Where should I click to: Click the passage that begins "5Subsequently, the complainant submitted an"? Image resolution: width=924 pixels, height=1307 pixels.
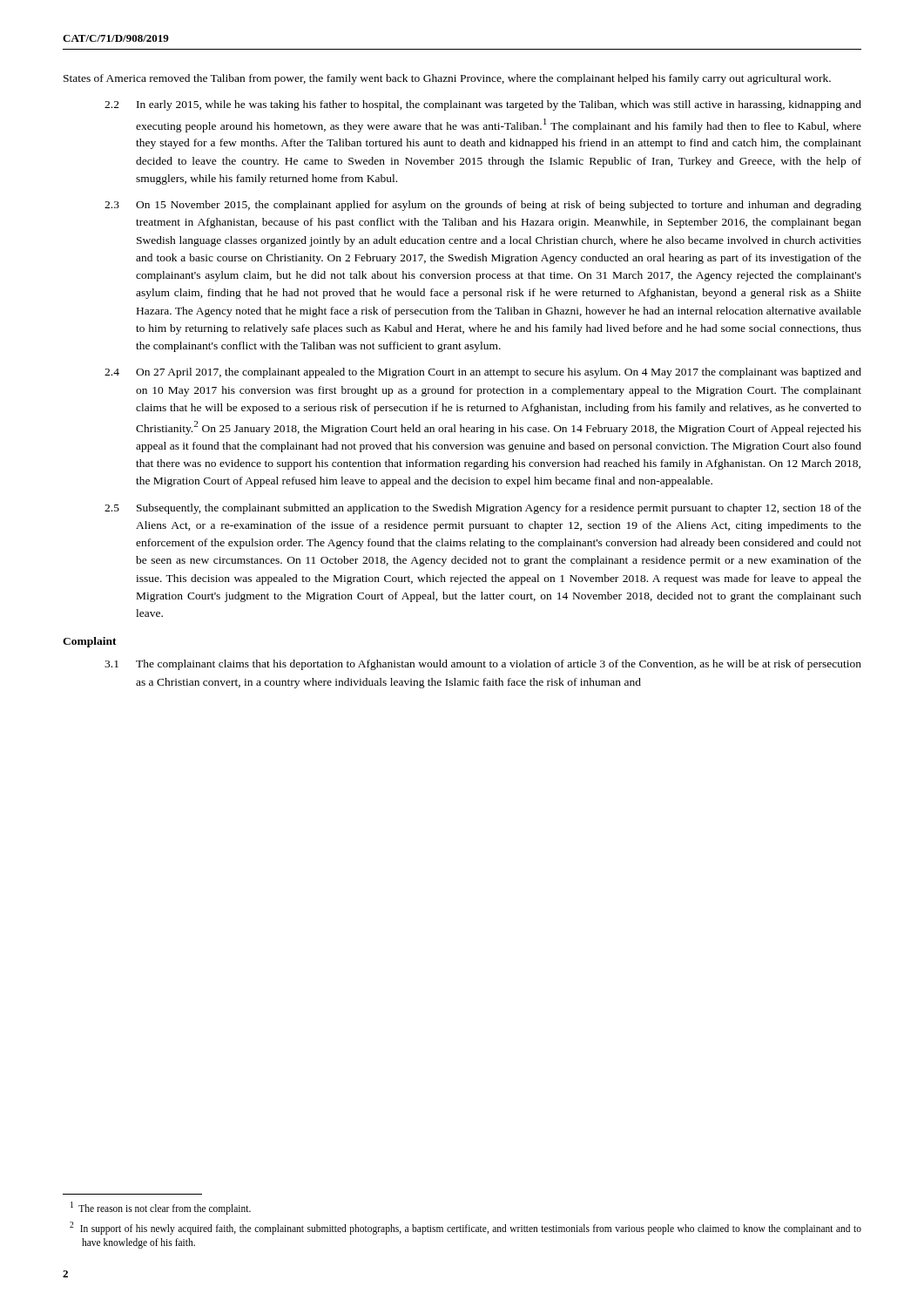(483, 561)
